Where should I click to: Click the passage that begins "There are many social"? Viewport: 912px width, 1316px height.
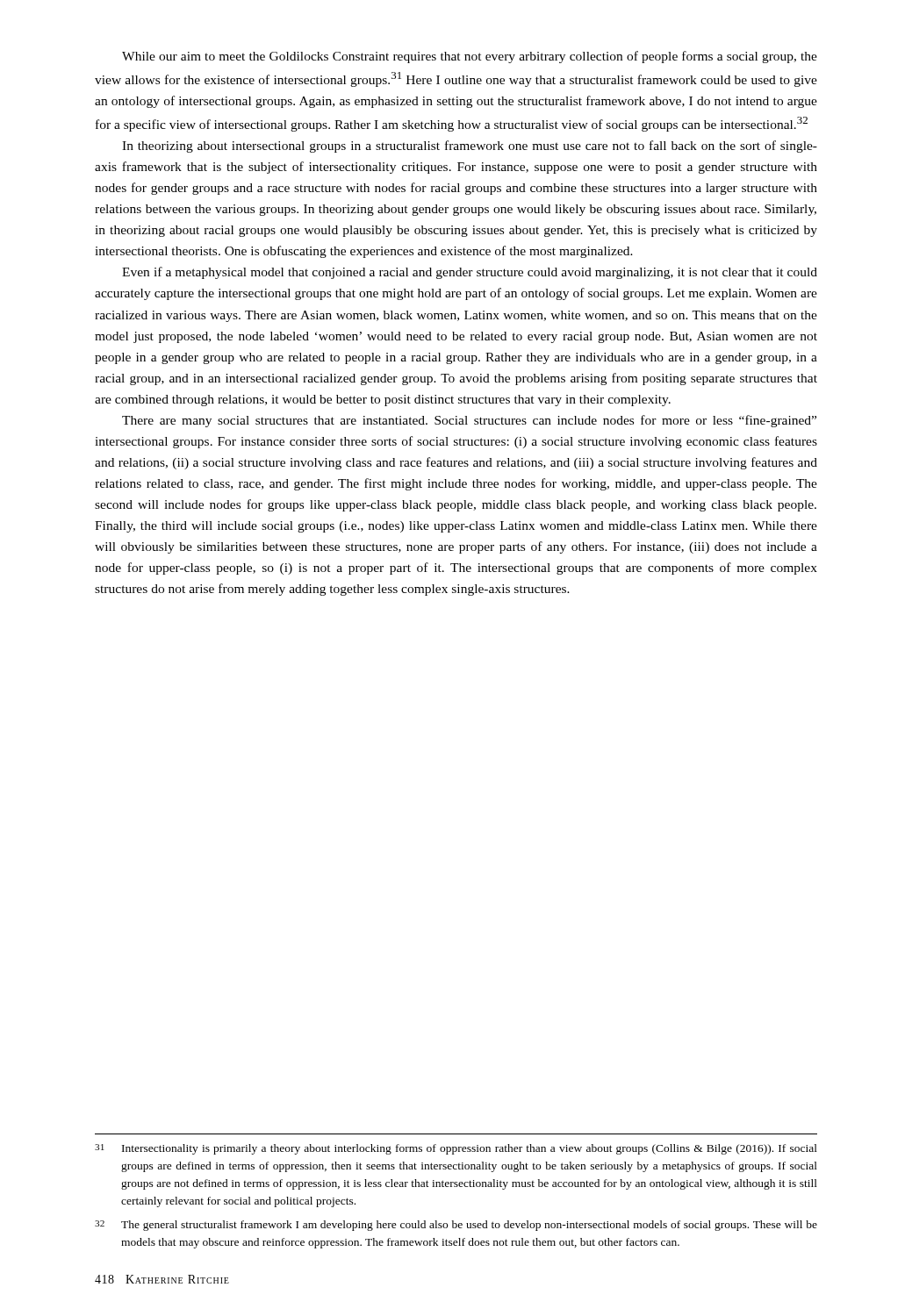pyautogui.click(x=456, y=504)
